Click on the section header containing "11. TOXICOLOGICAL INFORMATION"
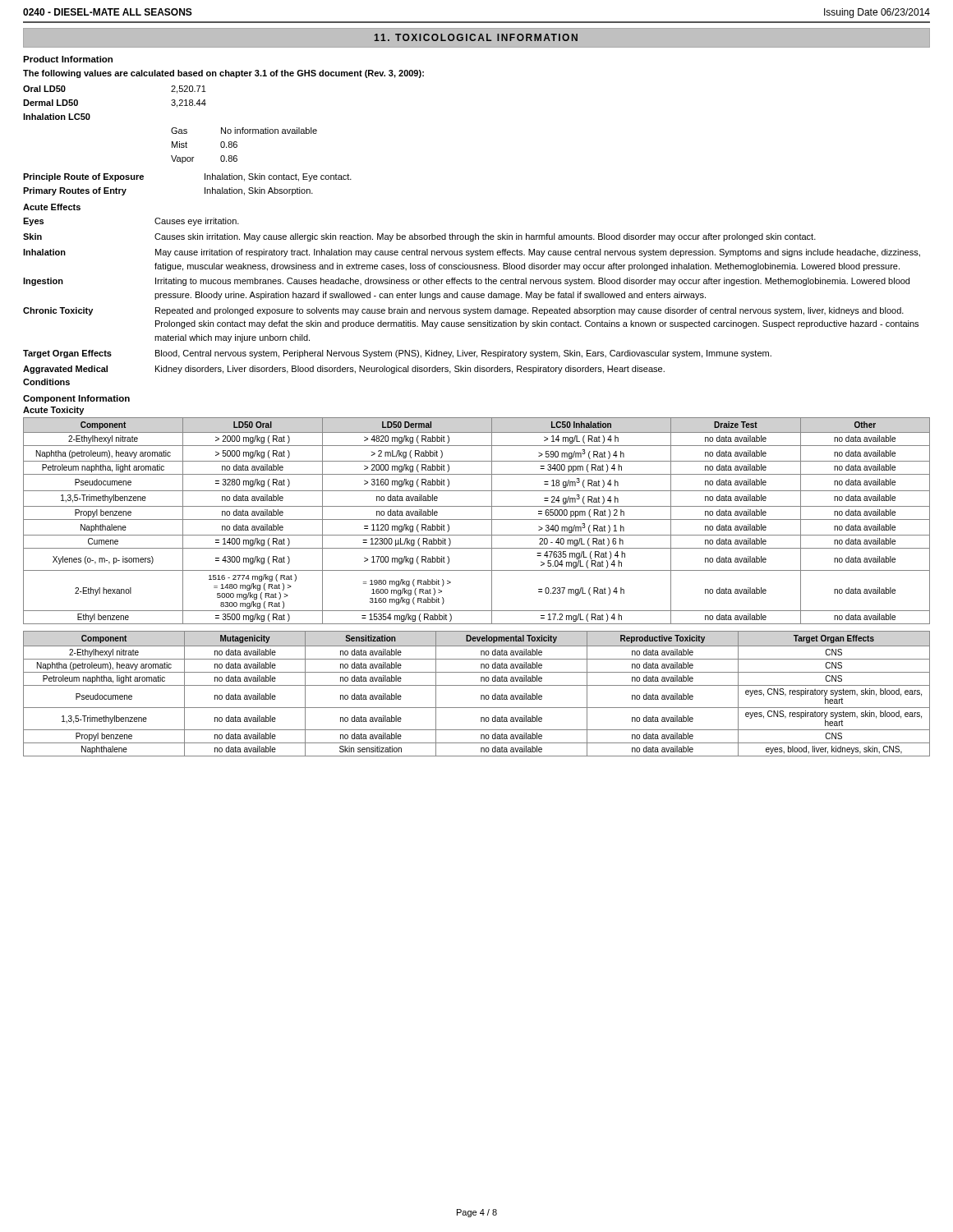 [476, 38]
